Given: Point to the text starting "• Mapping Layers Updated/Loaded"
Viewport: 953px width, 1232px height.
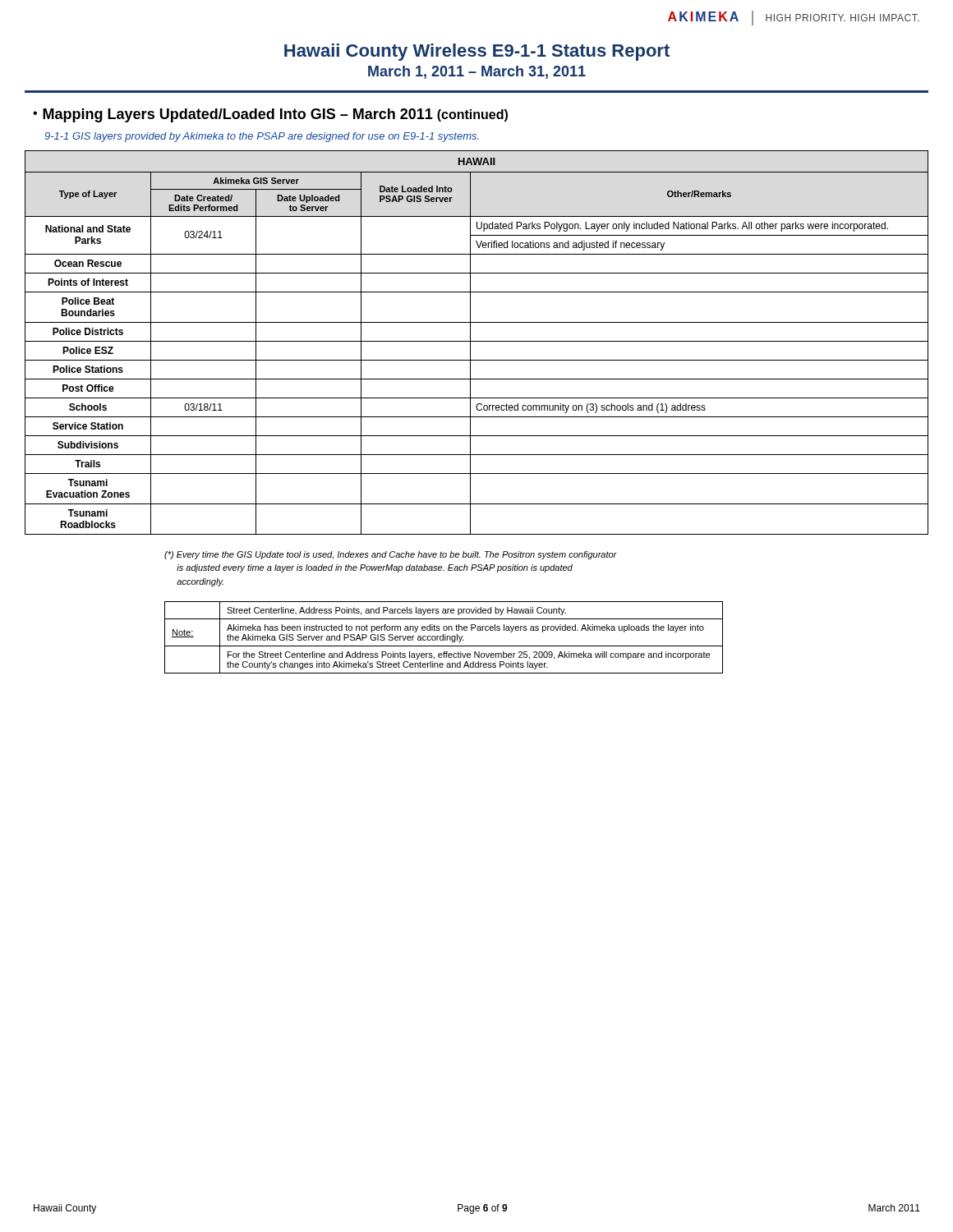Looking at the screenshot, I should point(271,114).
